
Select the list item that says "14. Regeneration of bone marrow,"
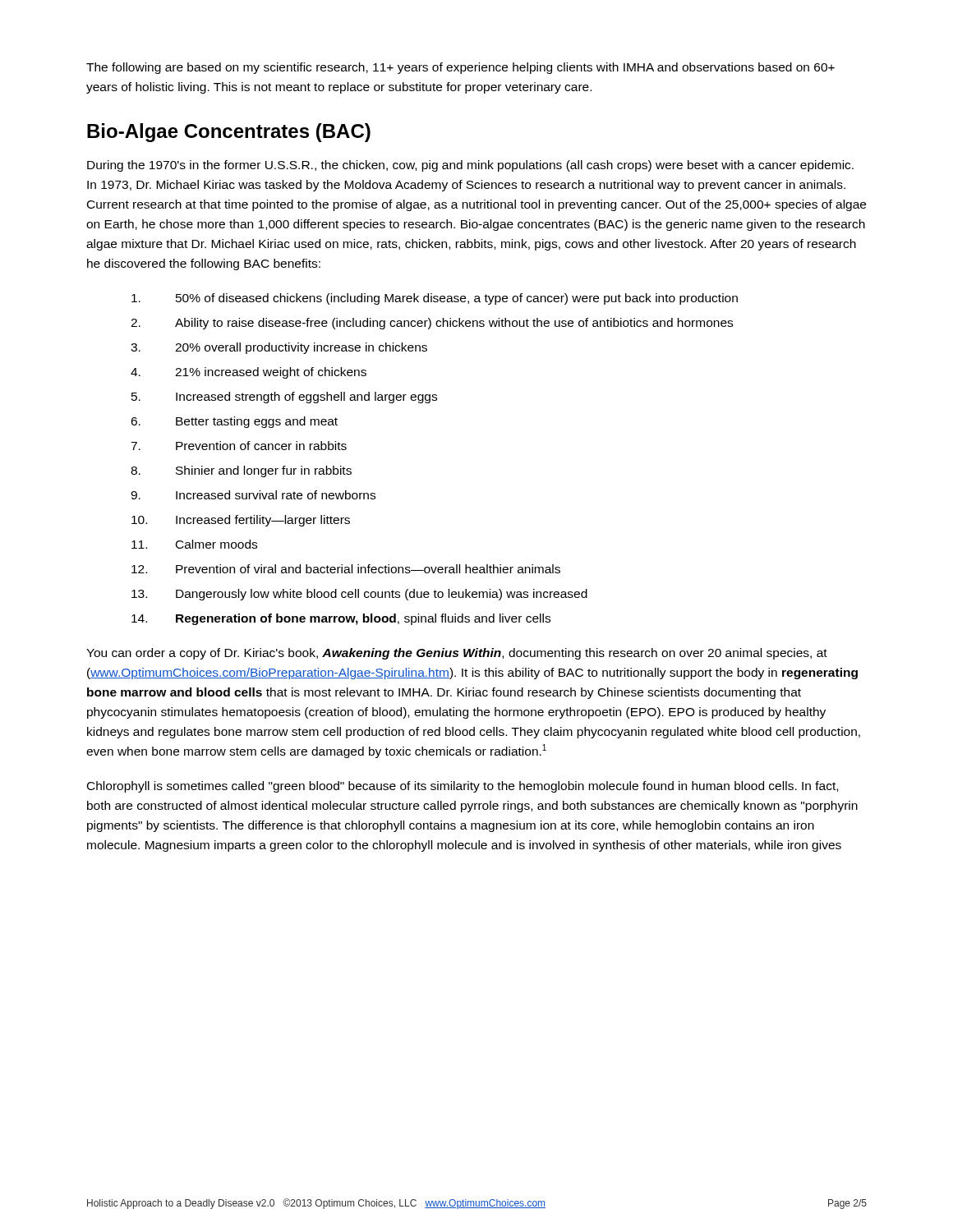pos(476,619)
